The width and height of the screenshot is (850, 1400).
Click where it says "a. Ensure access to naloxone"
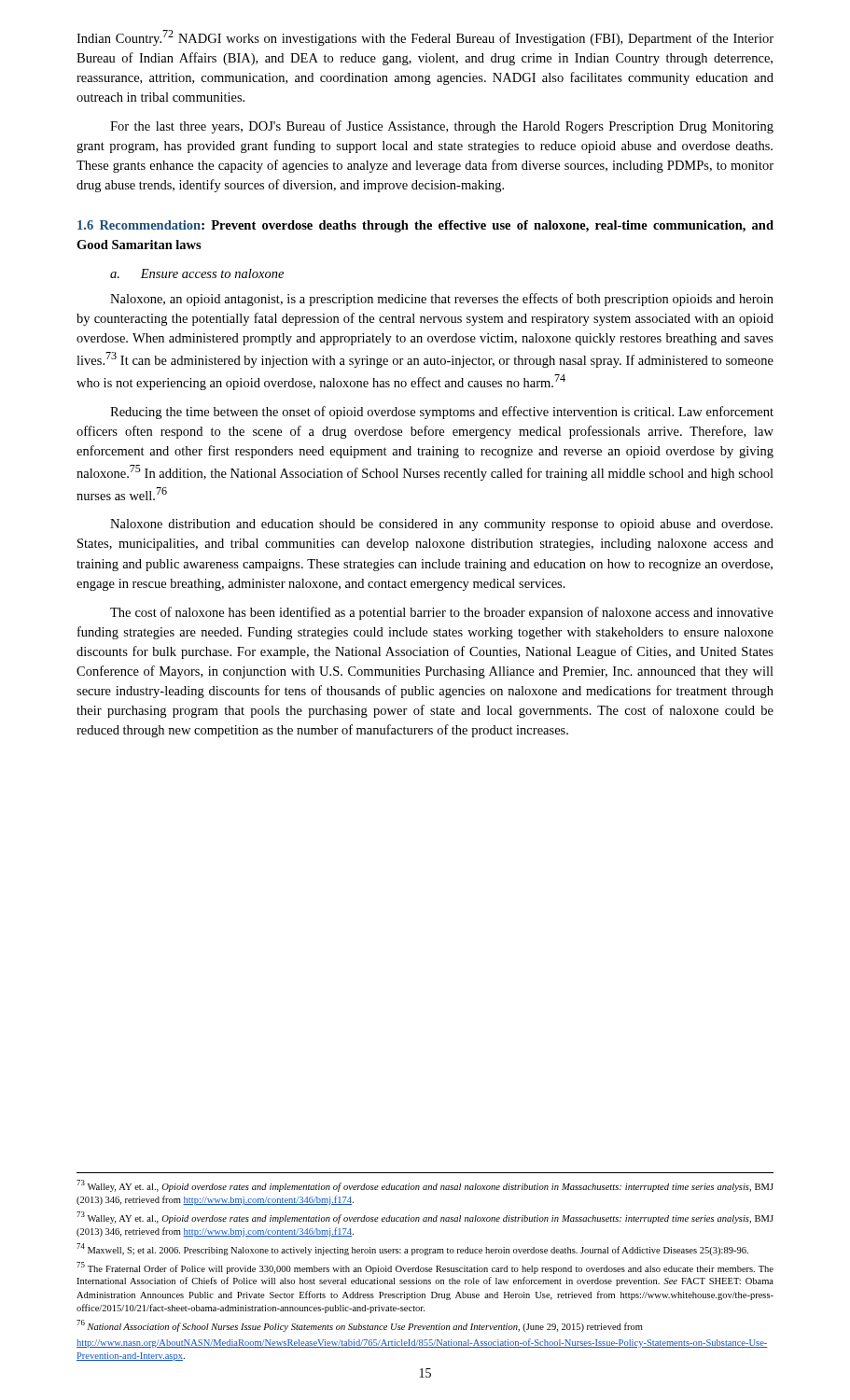tap(197, 273)
